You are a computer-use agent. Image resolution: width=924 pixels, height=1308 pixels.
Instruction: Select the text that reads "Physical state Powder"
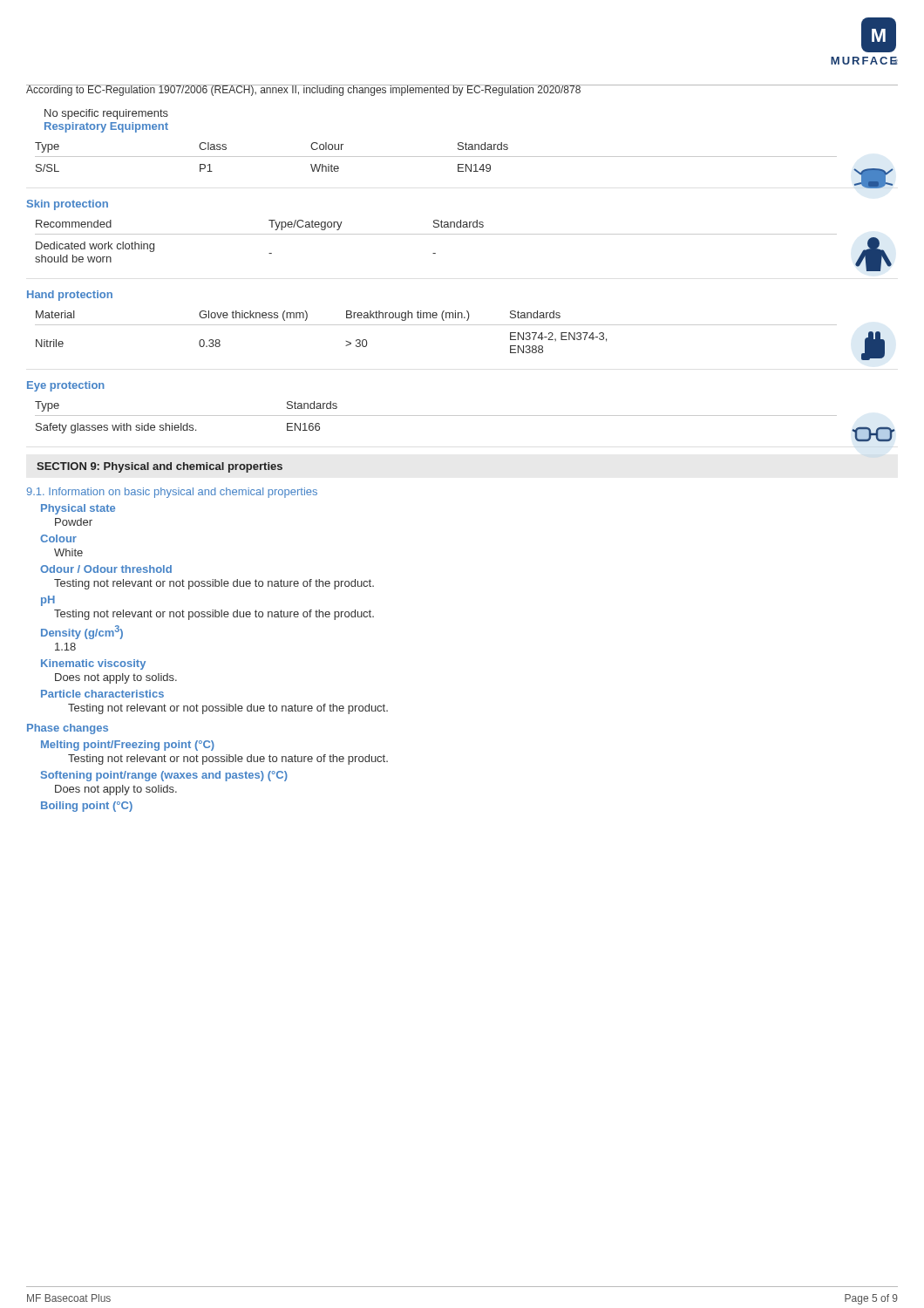78,509
